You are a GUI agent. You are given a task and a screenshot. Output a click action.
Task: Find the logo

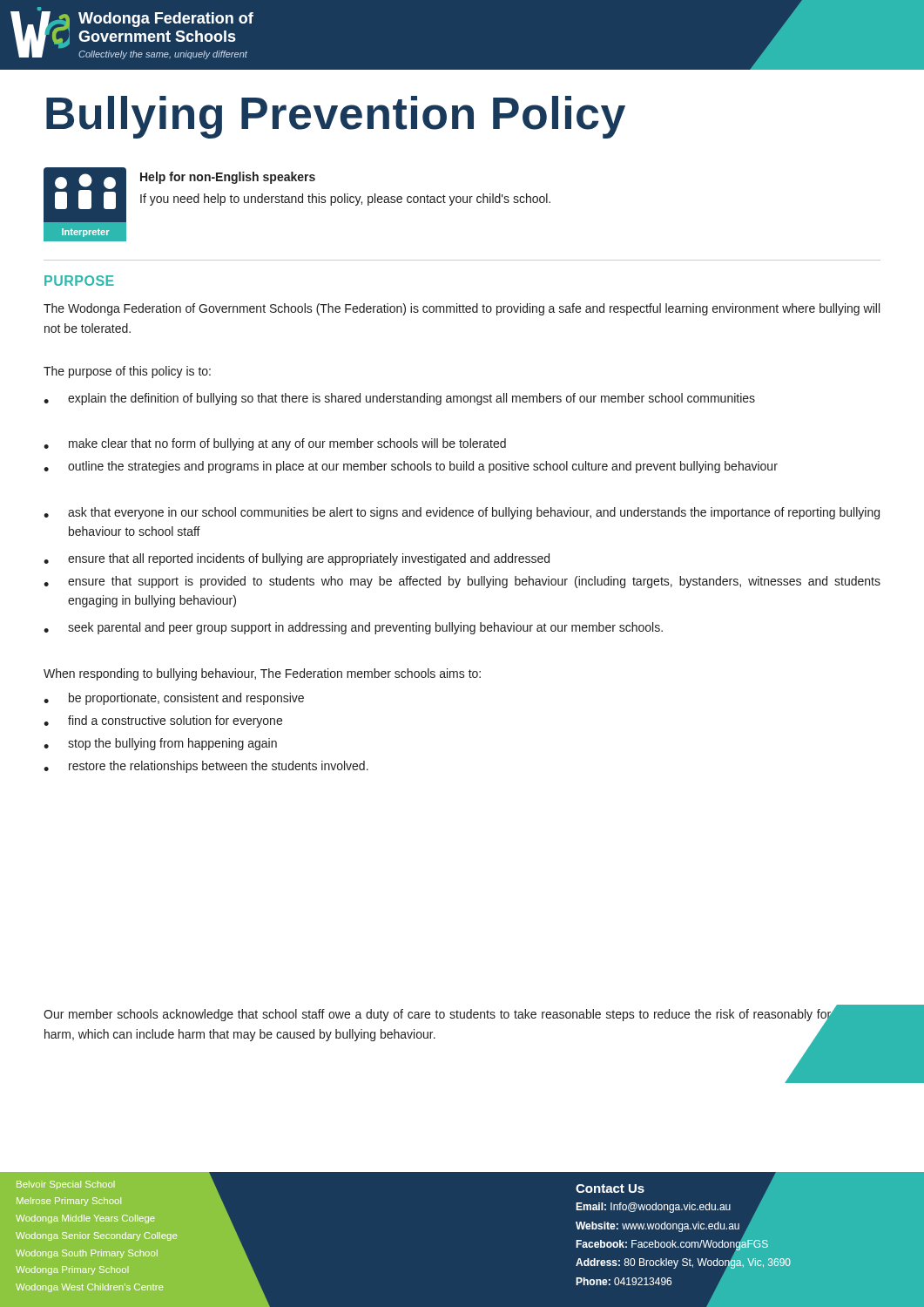[85, 204]
